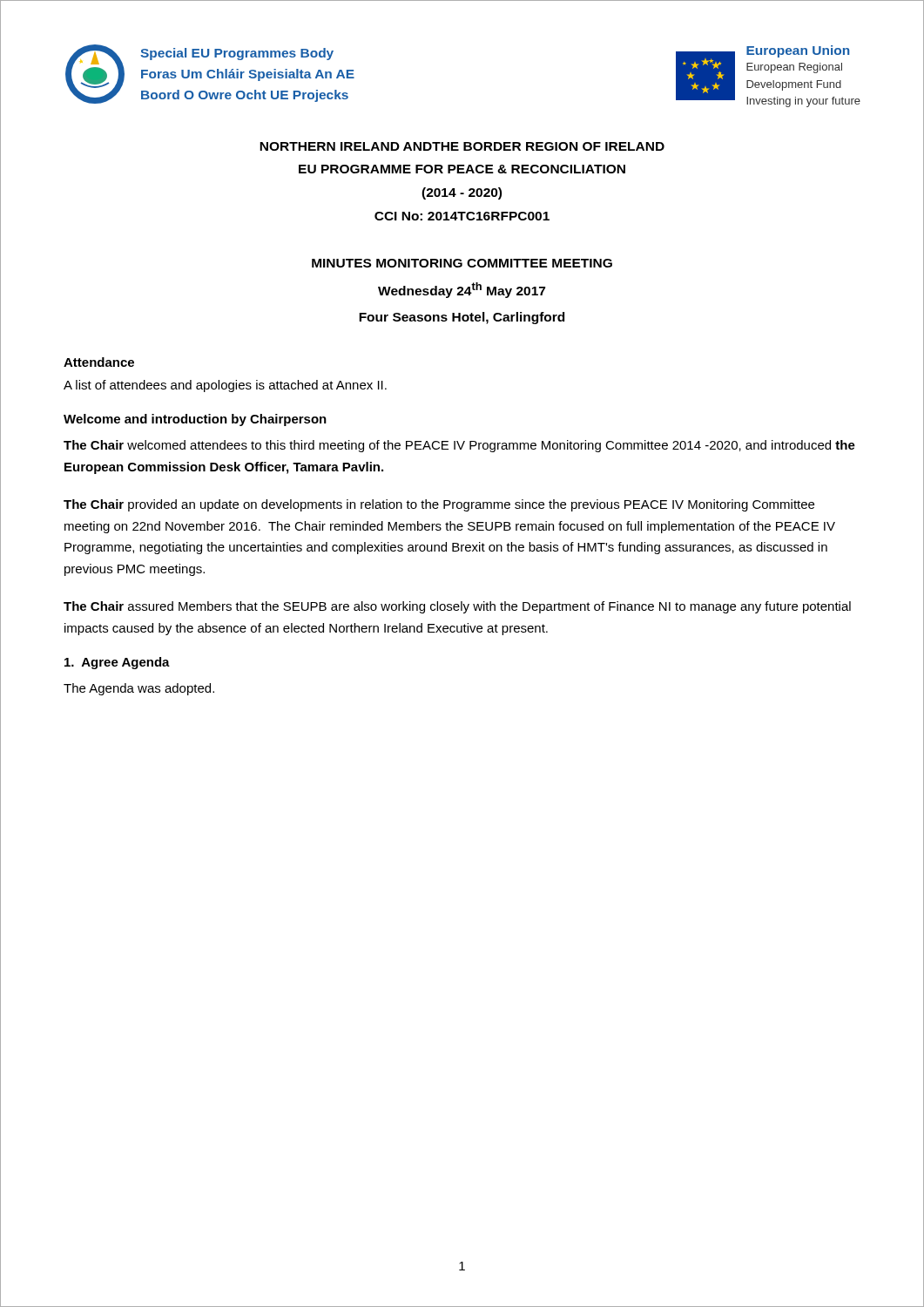Point to the block starting "NORTHERN IRELAND ANDTHE BORDER REGION OF IRELAND"
The height and width of the screenshot is (1307, 924).
tap(462, 181)
